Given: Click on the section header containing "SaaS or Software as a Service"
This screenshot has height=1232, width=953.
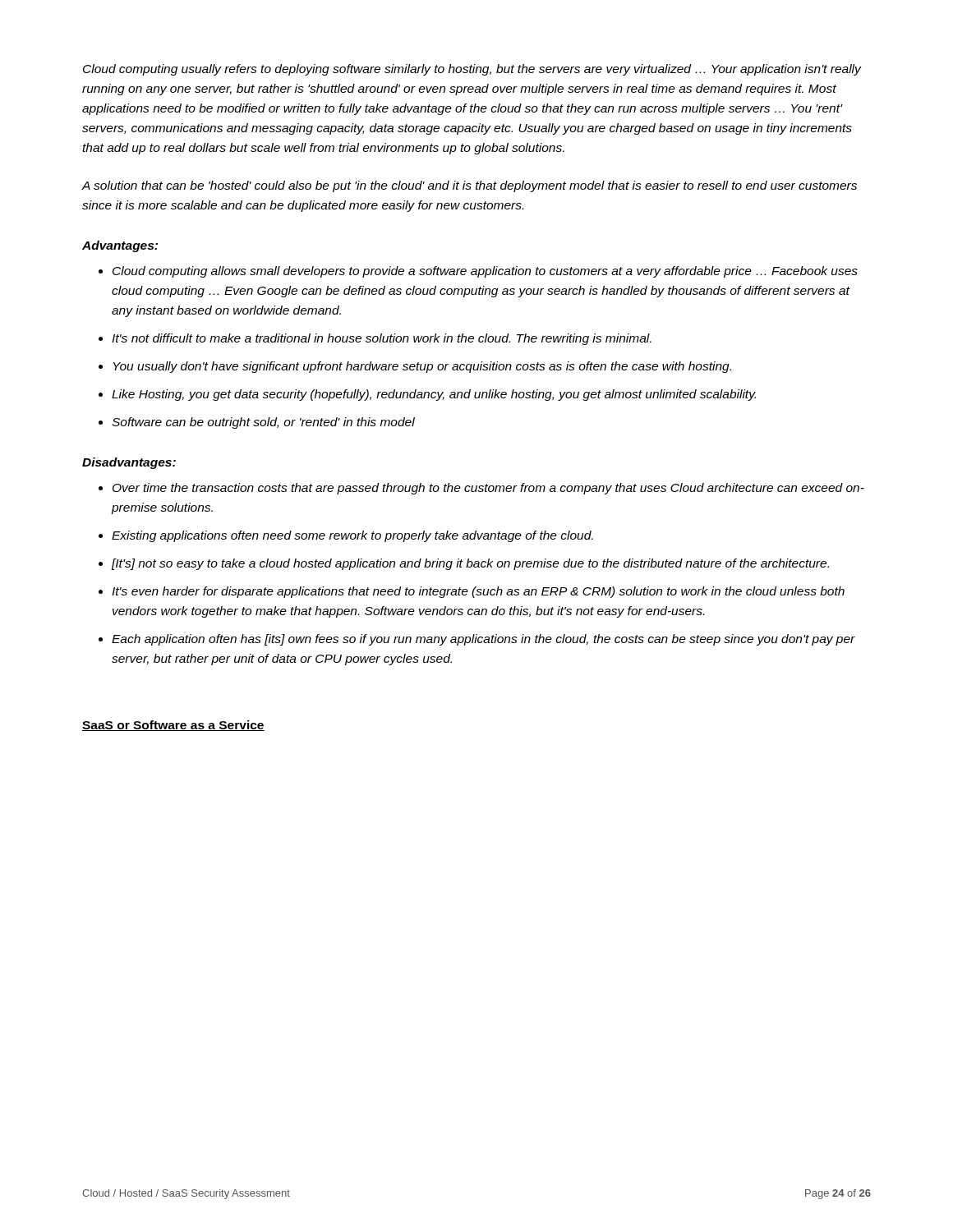Looking at the screenshot, I should [x=173, y=725].
